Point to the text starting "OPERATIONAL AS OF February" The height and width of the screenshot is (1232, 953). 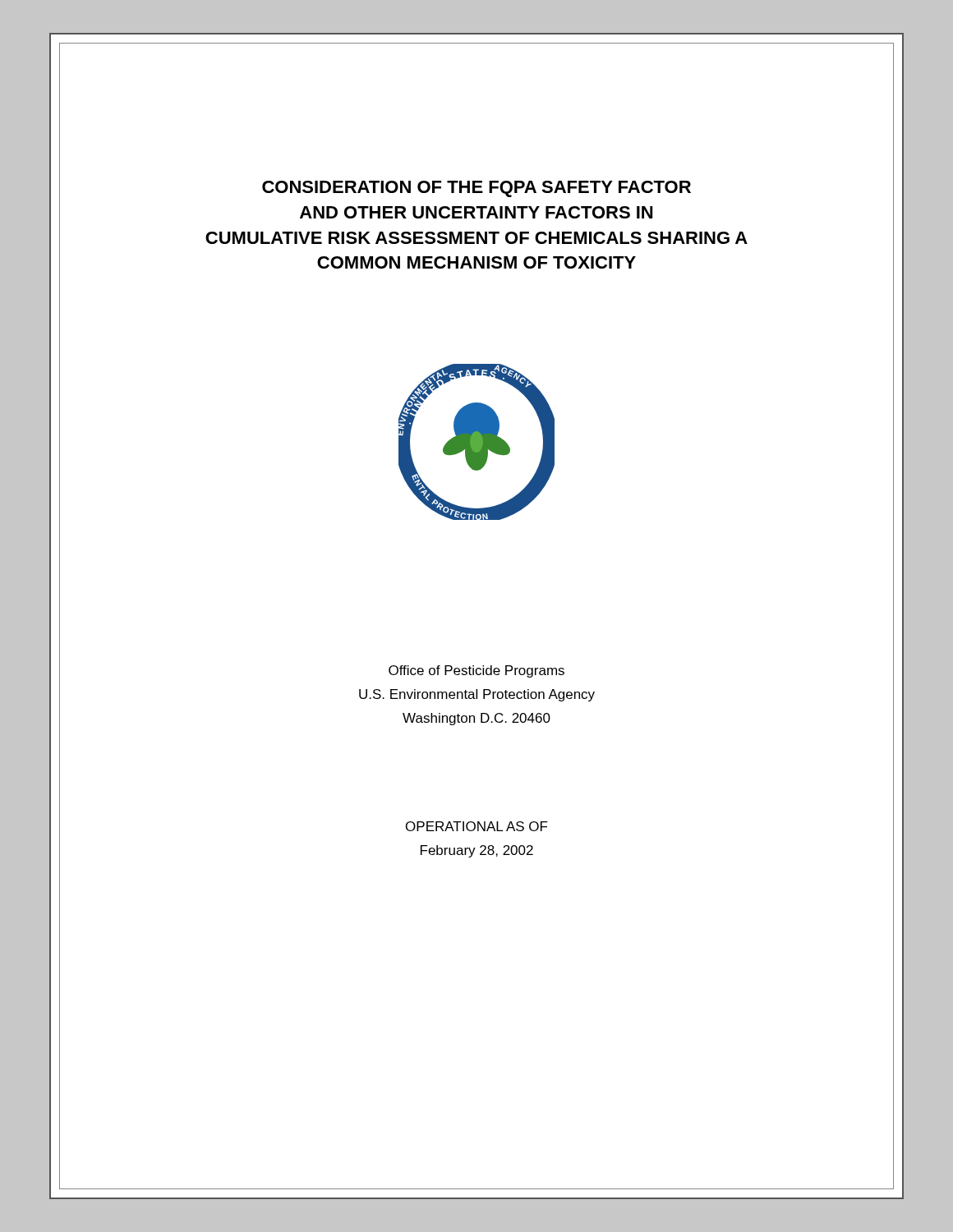(476, 839)
